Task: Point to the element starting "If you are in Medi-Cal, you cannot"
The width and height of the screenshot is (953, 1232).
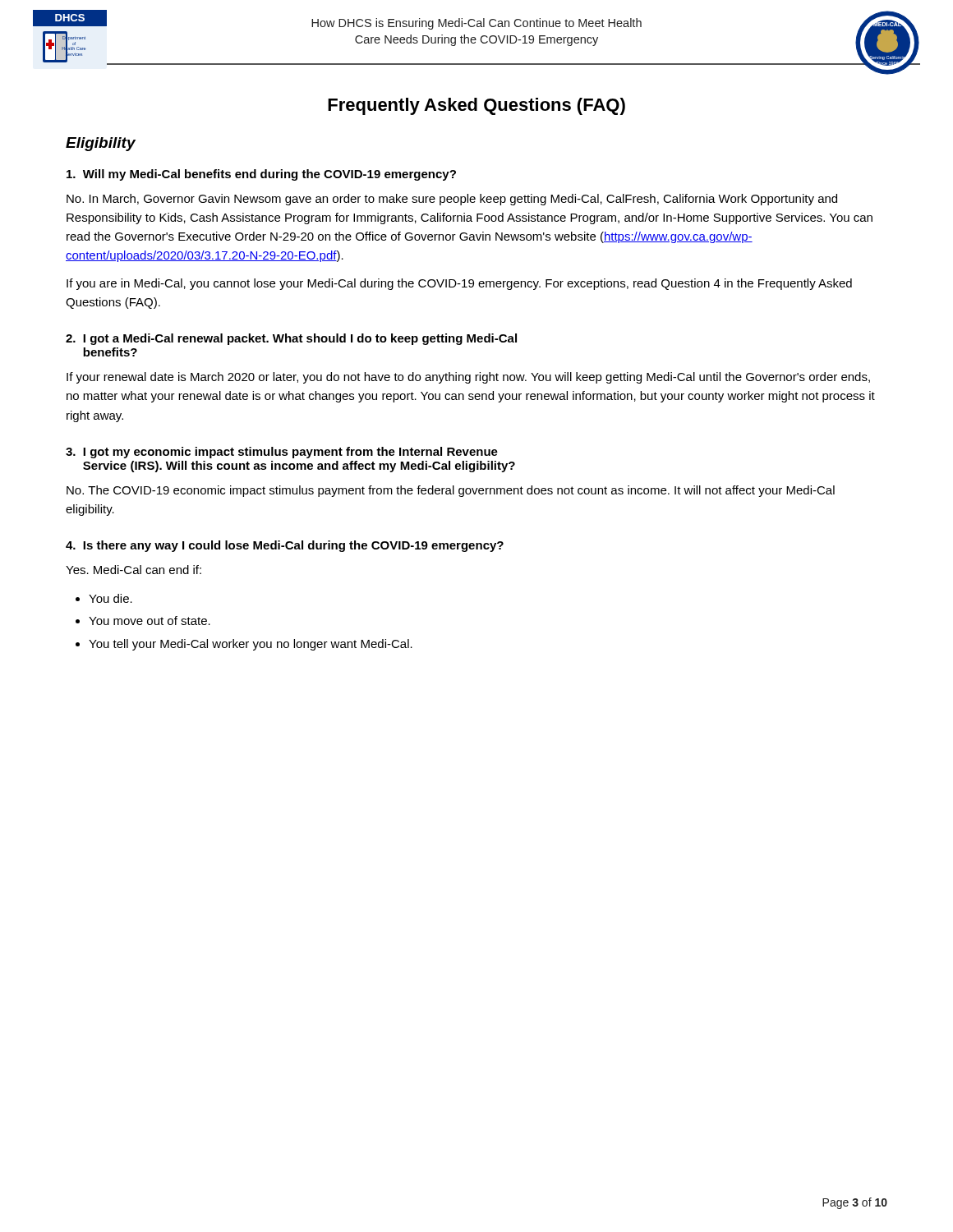Action: 459,292
